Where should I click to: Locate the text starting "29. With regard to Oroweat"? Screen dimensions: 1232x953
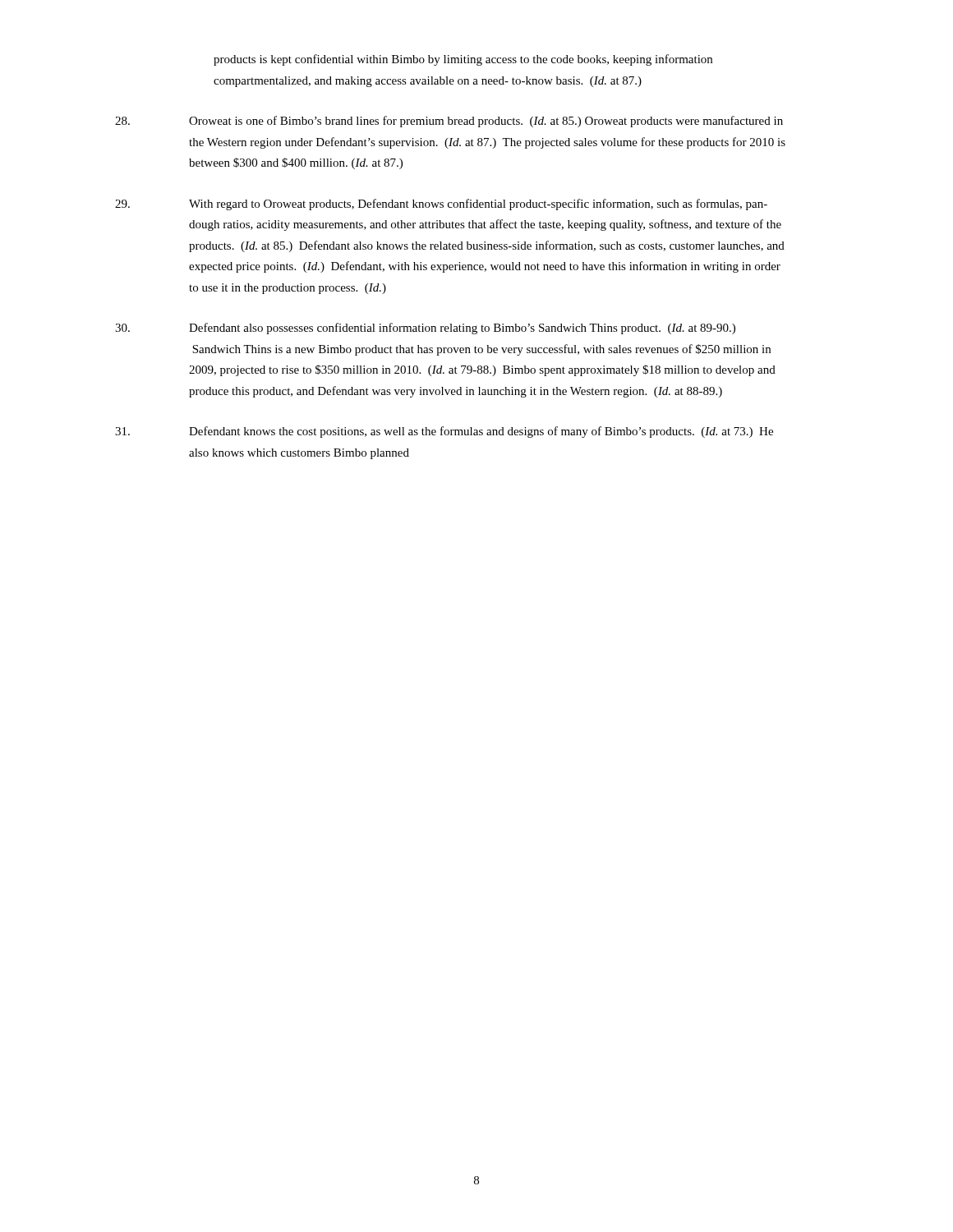452,246
